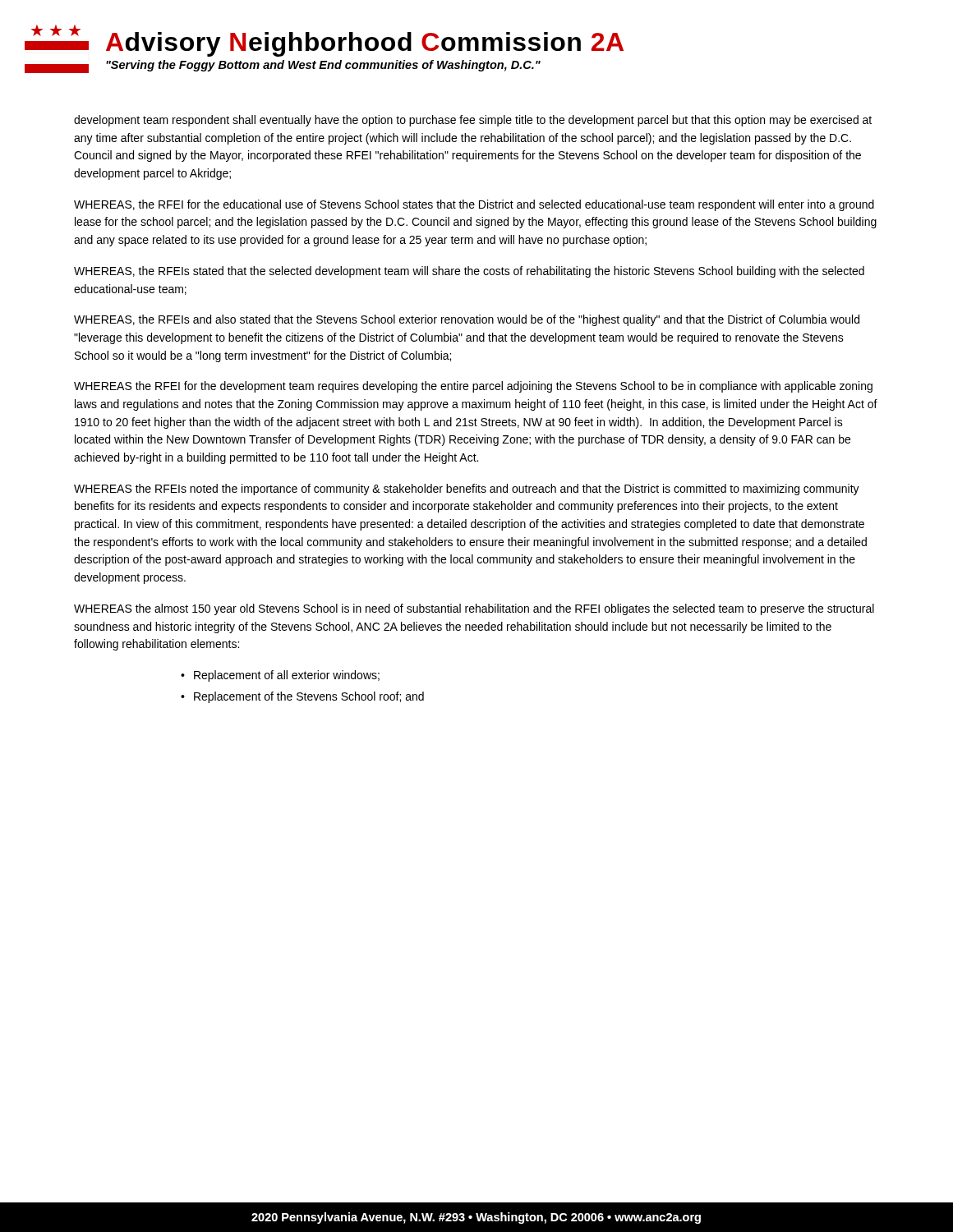
Task: Locate the block of text that opens with "• Replacement of the Stevens School roof;"
Action: click(x=303, y=697)
